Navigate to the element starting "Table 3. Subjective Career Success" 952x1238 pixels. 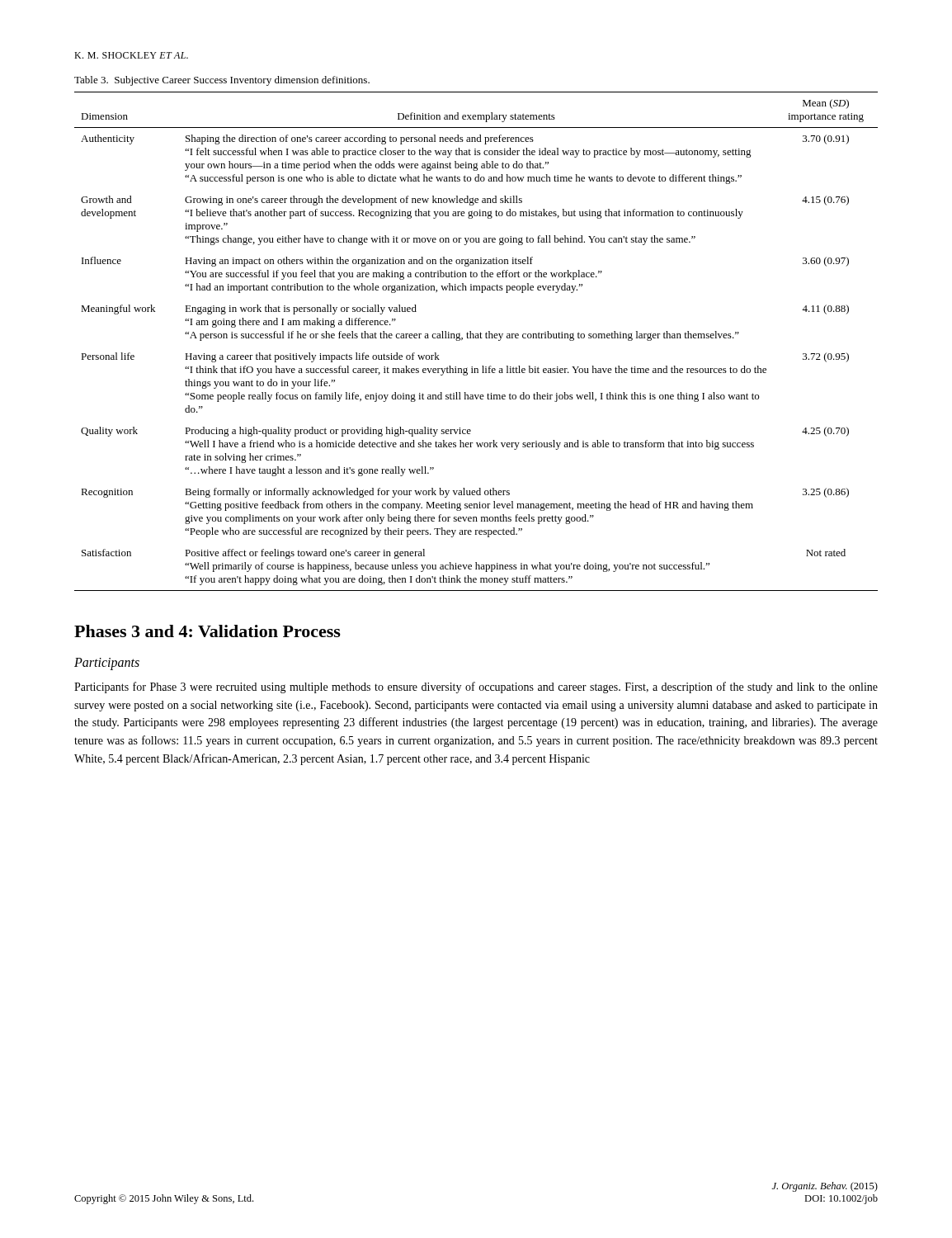[222, 80]
